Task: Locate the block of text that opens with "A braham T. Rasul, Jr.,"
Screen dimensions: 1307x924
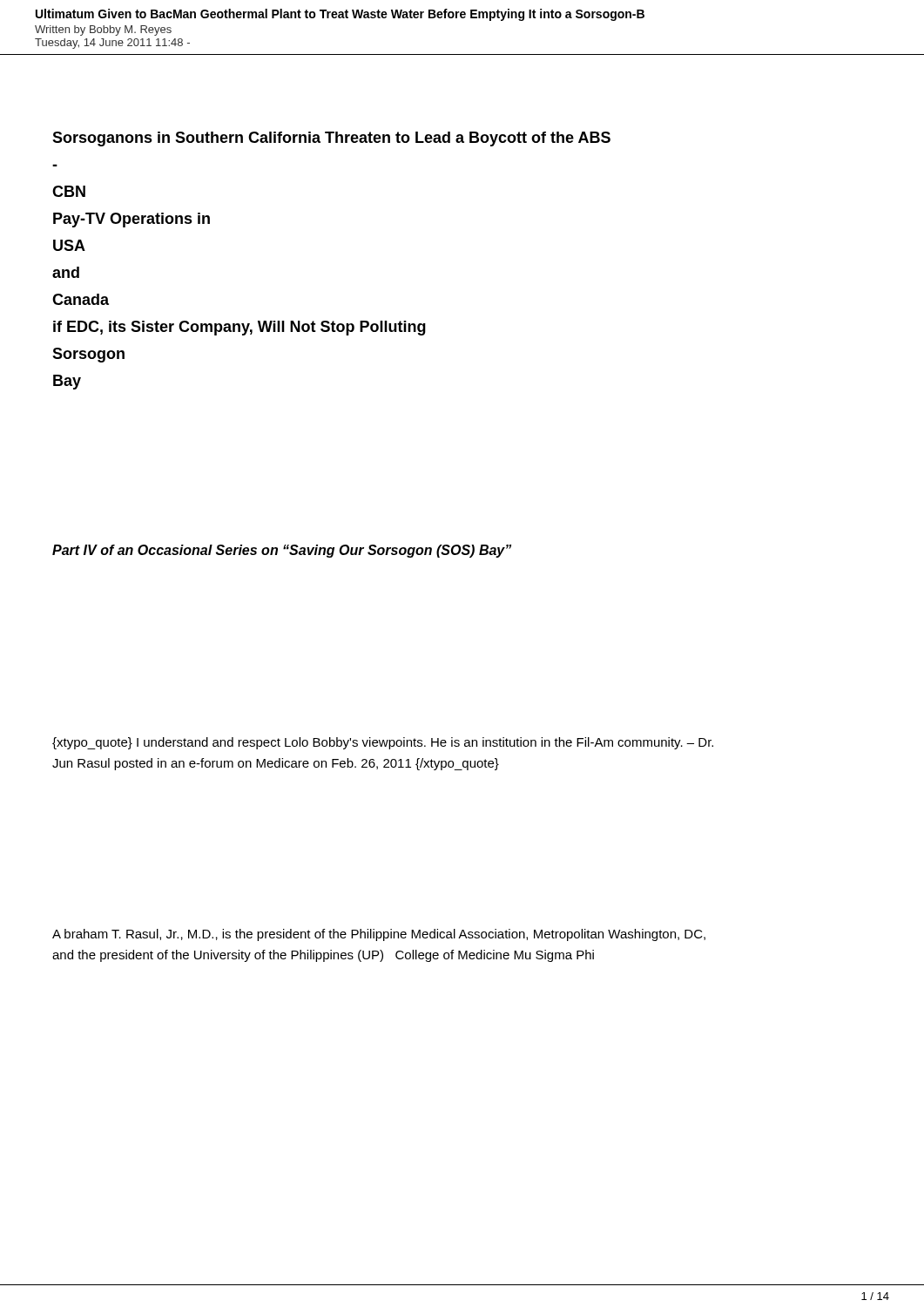Action: 392,945
